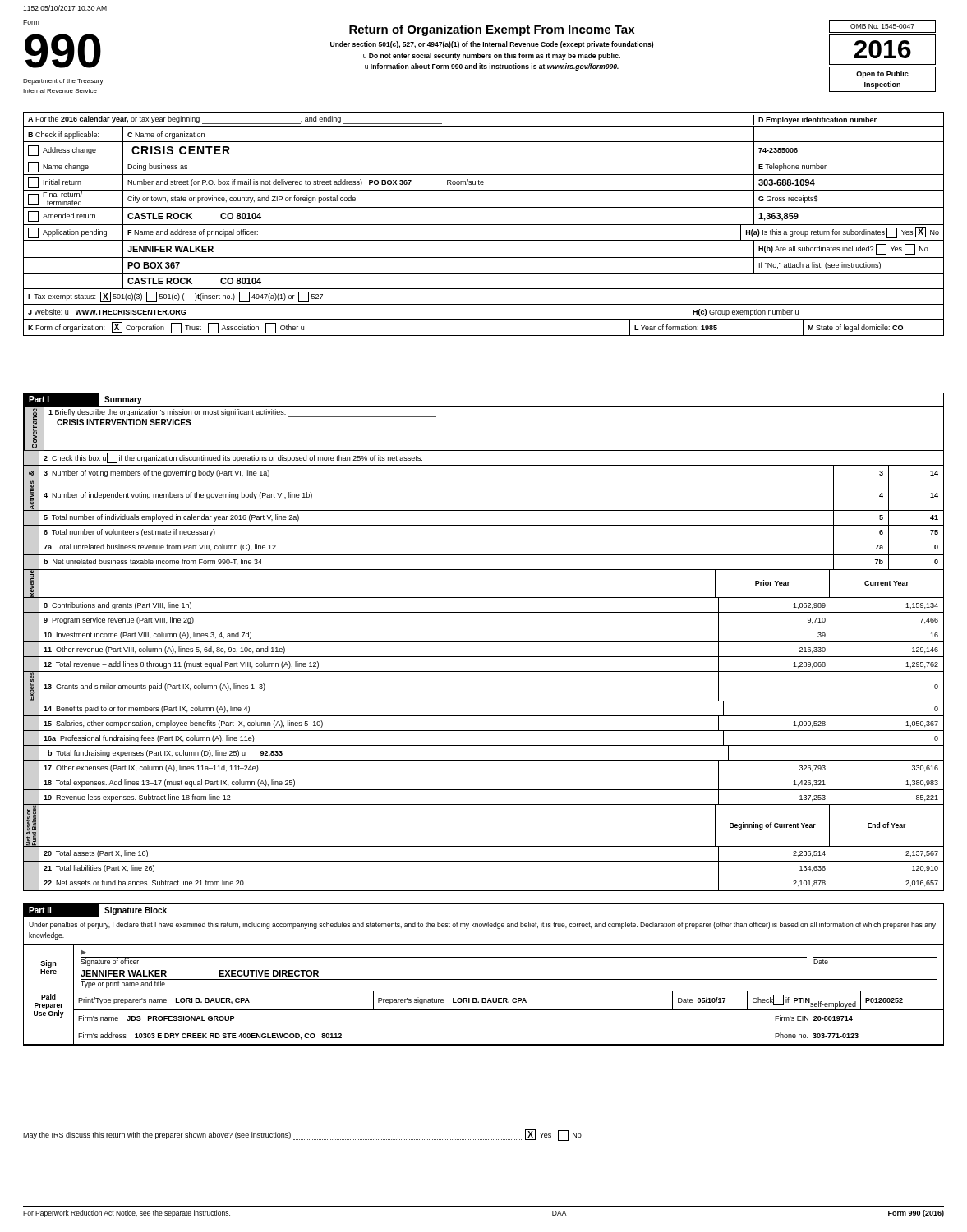Select the text starting "JENNIFER WALKER"
The height and width of the screenshot is (1232, 967).
(x=171, y=249)
